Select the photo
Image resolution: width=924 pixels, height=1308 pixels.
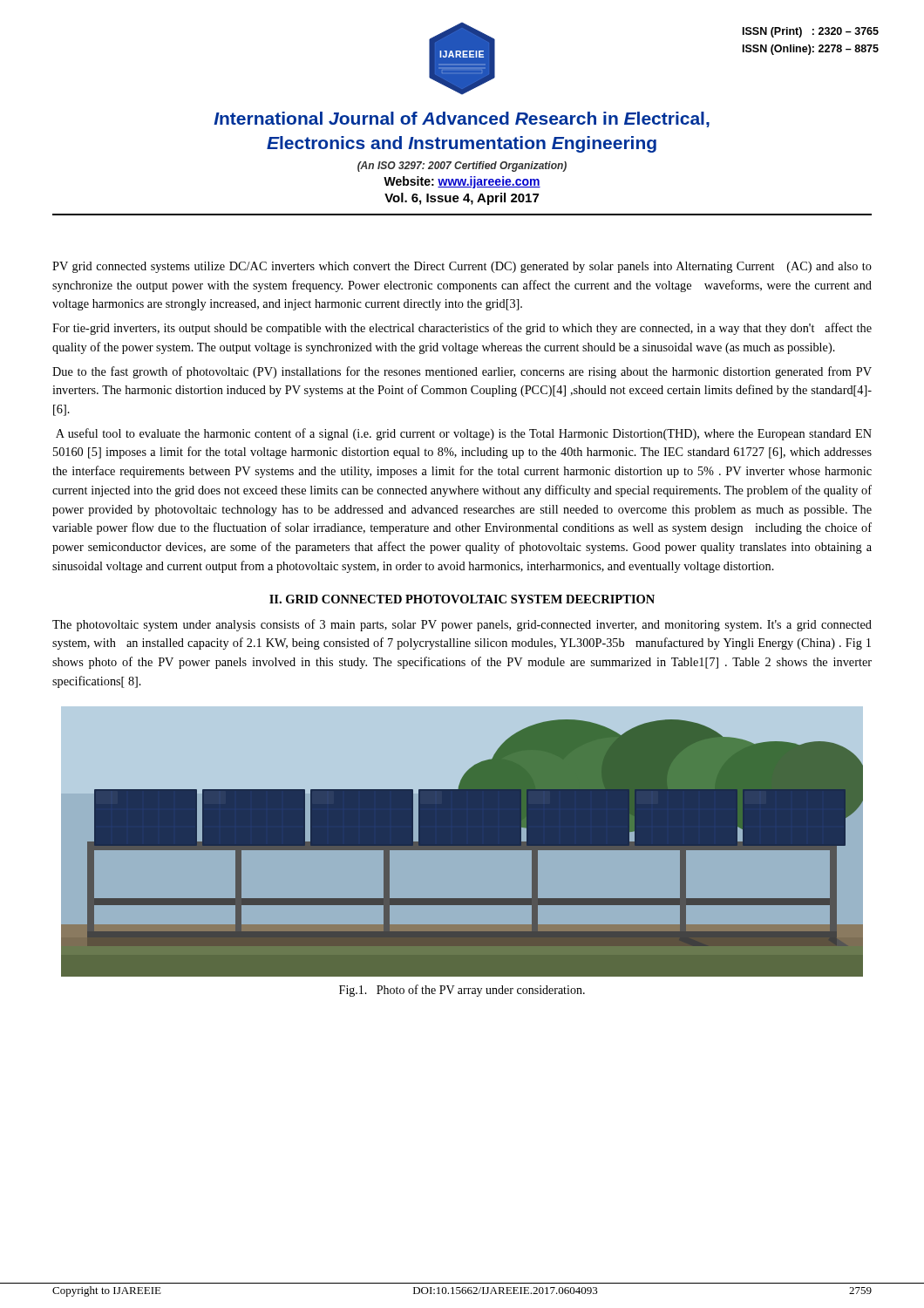462,842
